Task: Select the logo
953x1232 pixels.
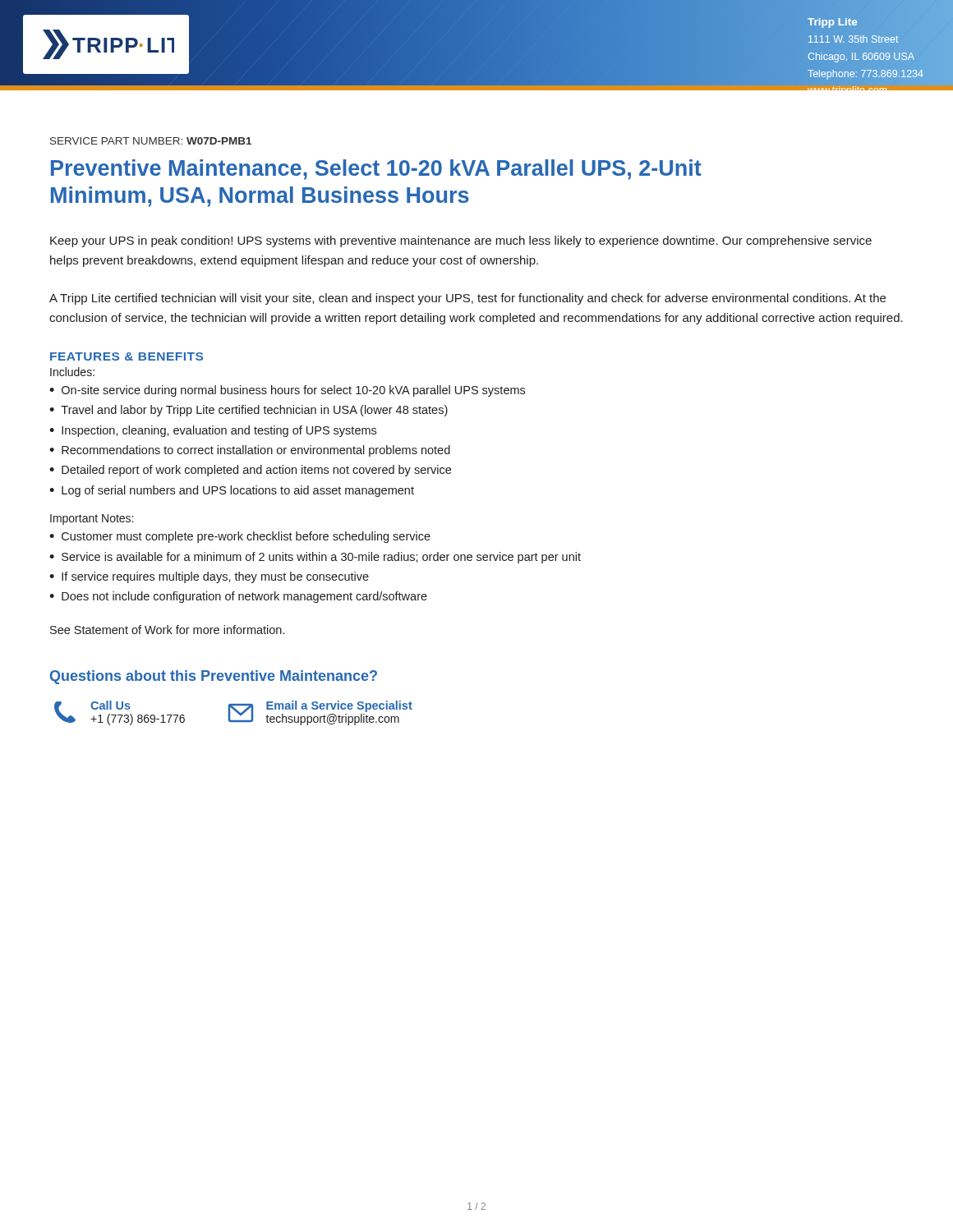Action: pyautogui.click(x=476, y=45)
